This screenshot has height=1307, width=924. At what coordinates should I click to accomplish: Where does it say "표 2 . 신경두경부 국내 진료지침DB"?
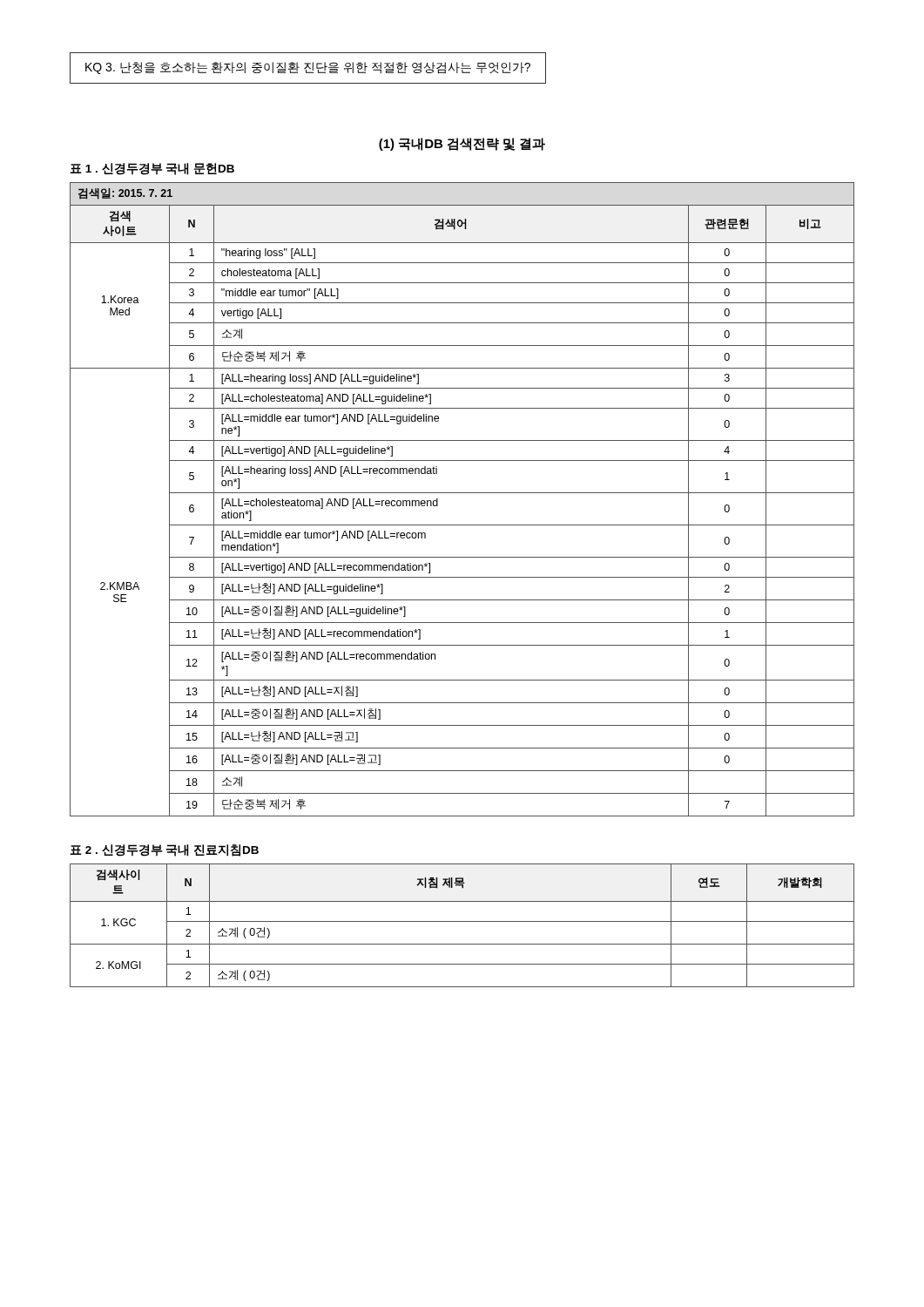point(164,850)
